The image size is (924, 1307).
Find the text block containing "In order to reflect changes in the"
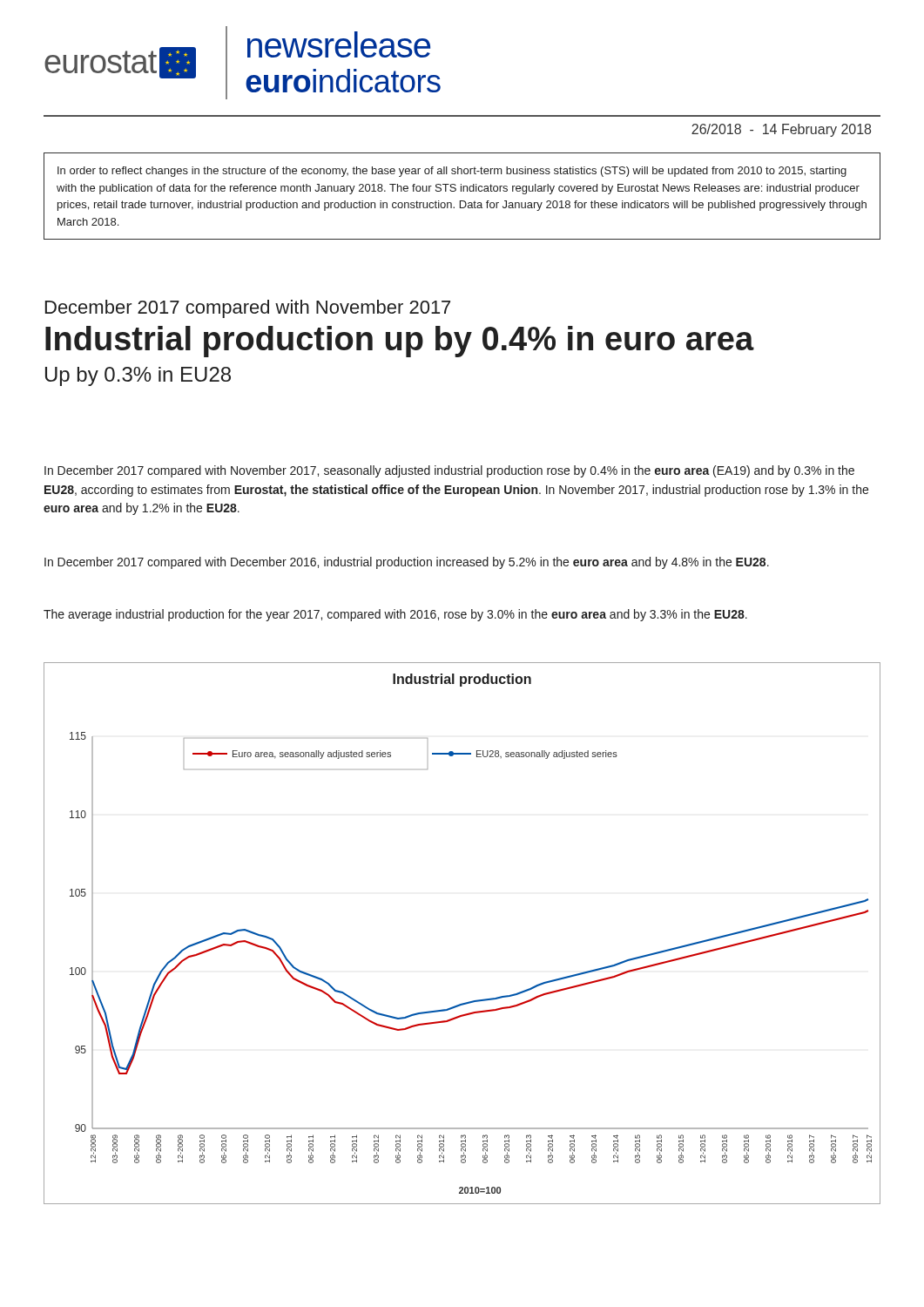pos(462,196)
